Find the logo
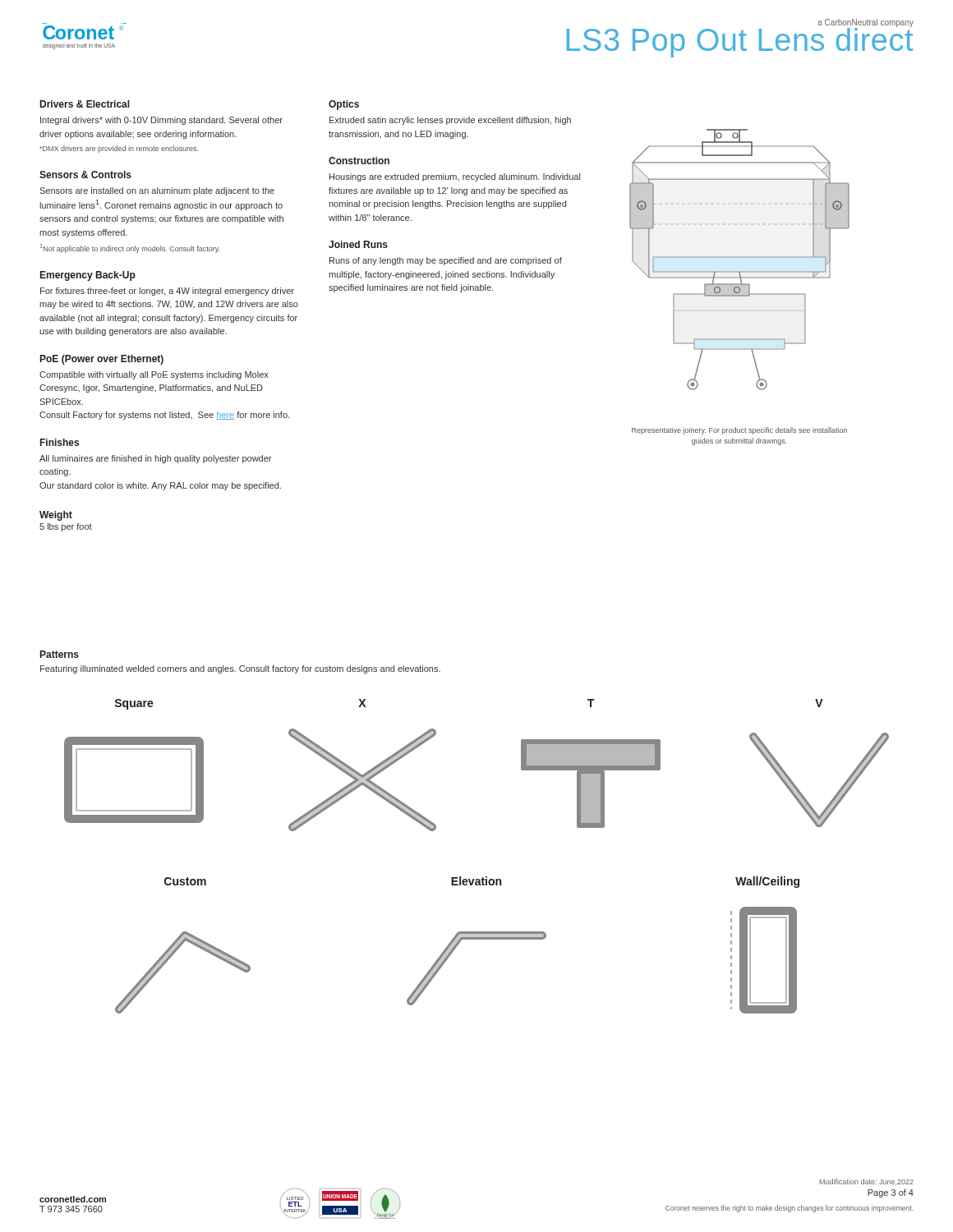 point(85,46)
